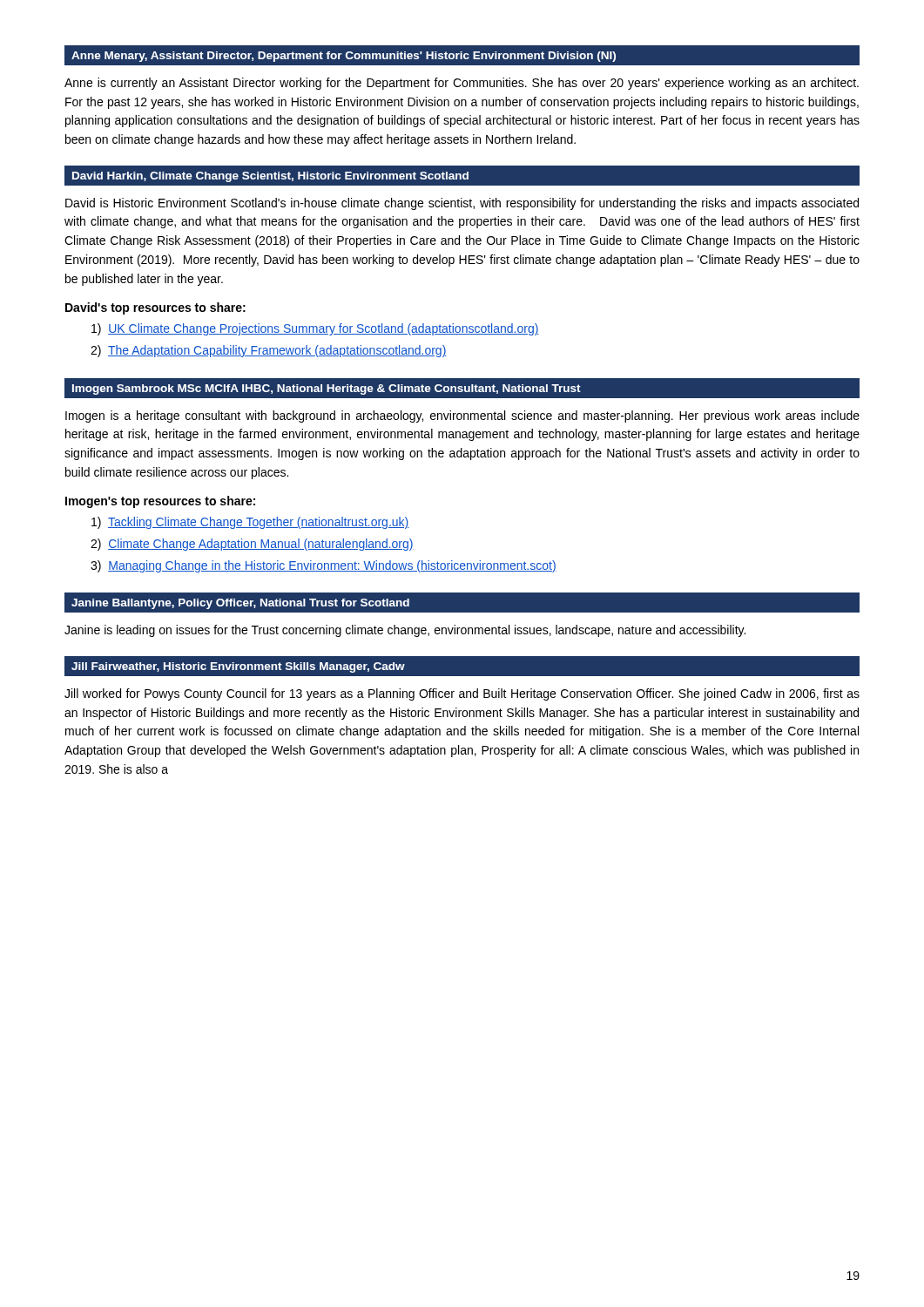Screen dimensions: 1307x924
Task: Point to the block beginning "2) Climate Change Adaptation Manual"
Action: tap(252, 544)
